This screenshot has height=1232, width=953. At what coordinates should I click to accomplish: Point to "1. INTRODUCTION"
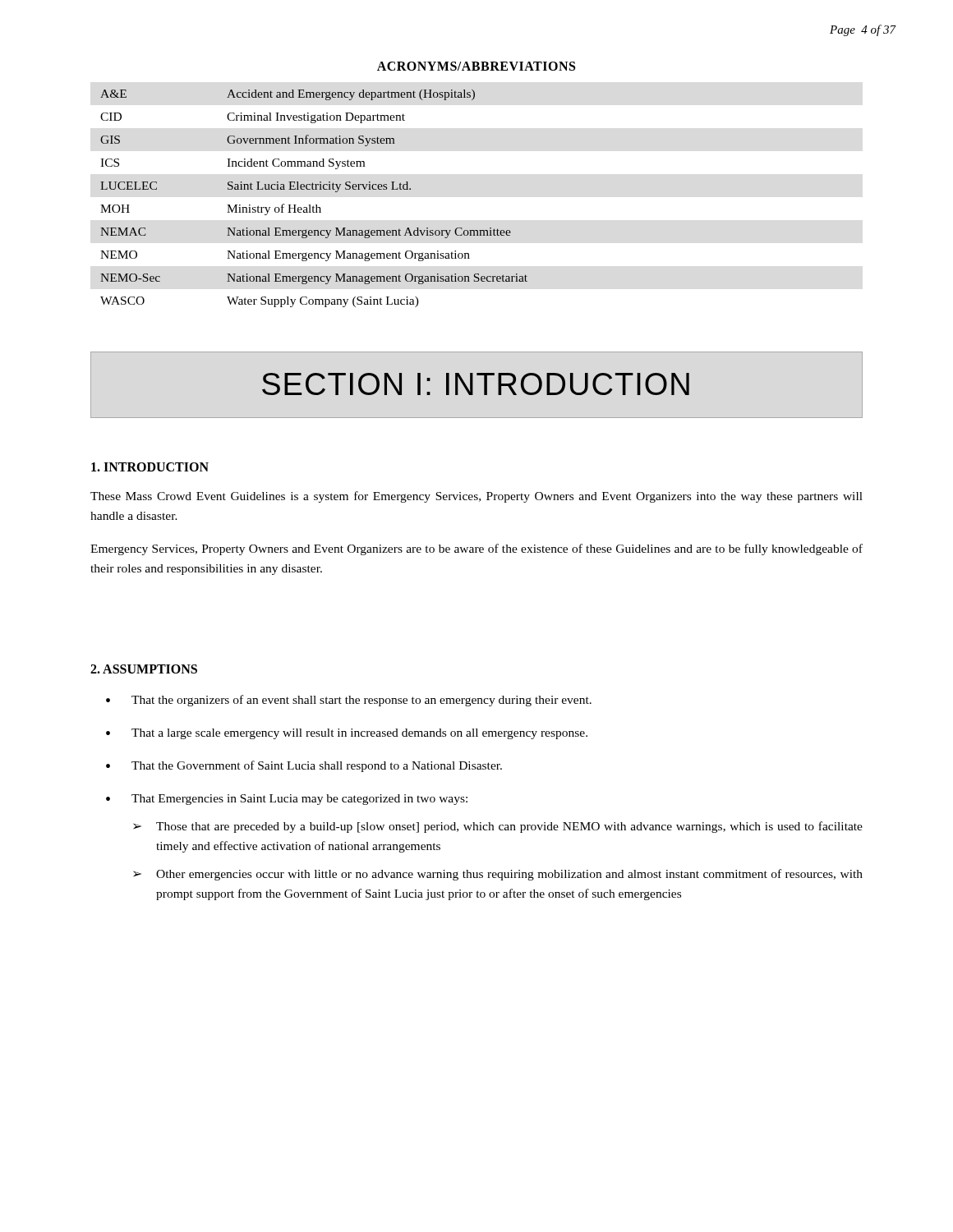(x=150, y=467)
